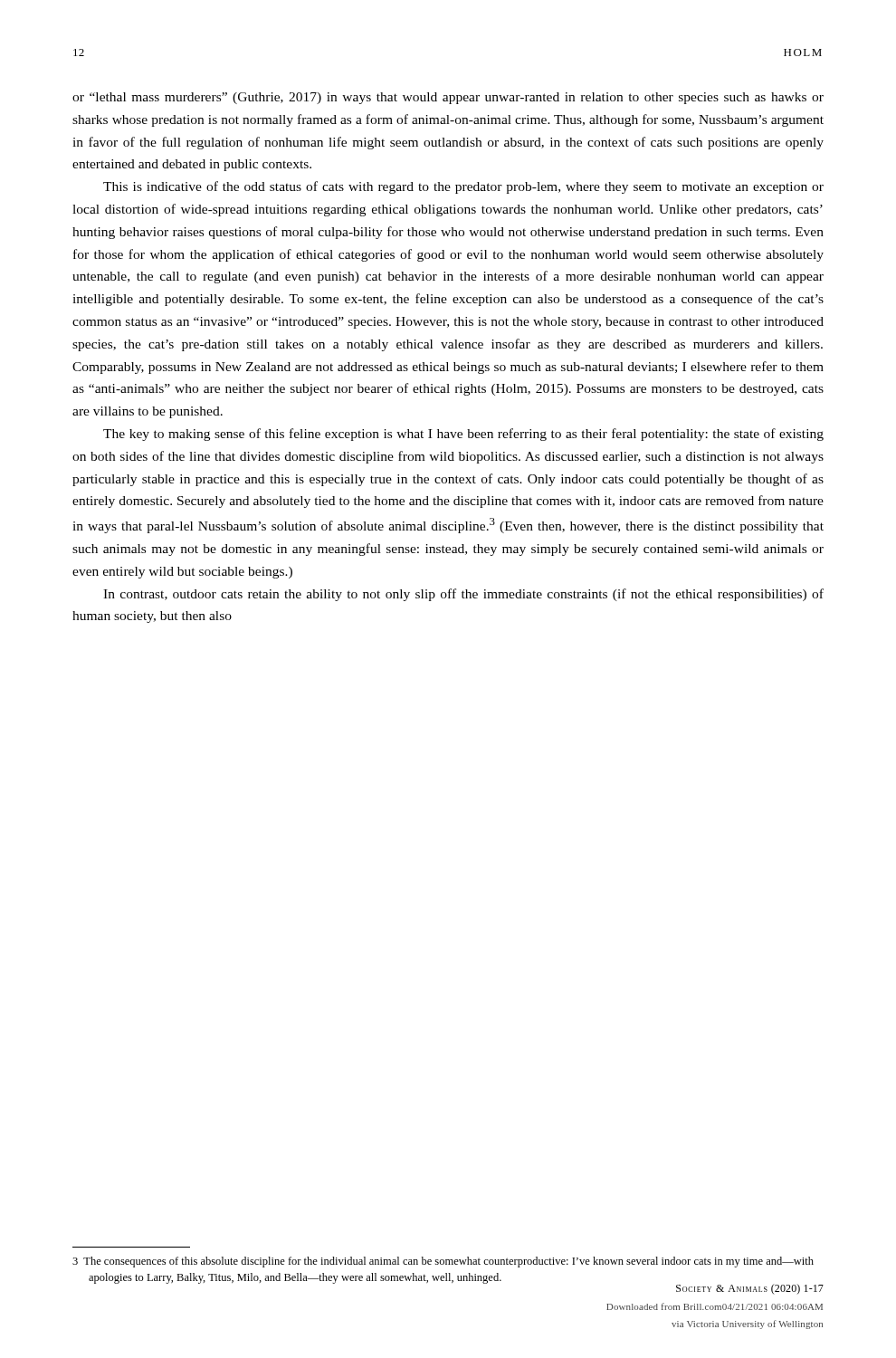Point to the region starting "This is indicative of the odd status"
896x1358 pixels.
click(x=448, y=299)
